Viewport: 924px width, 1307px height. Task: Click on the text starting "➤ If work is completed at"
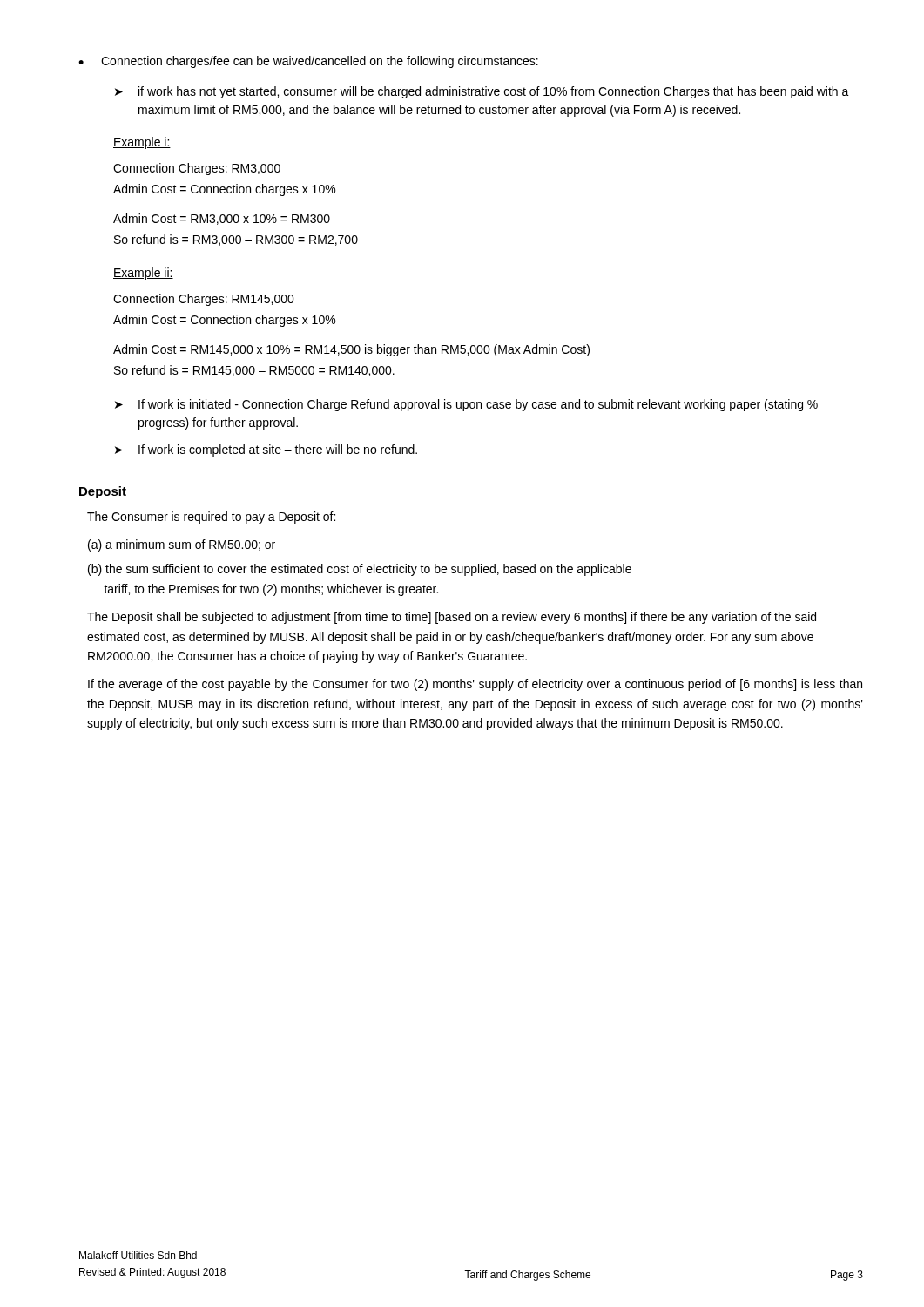[x=266, y=450]
